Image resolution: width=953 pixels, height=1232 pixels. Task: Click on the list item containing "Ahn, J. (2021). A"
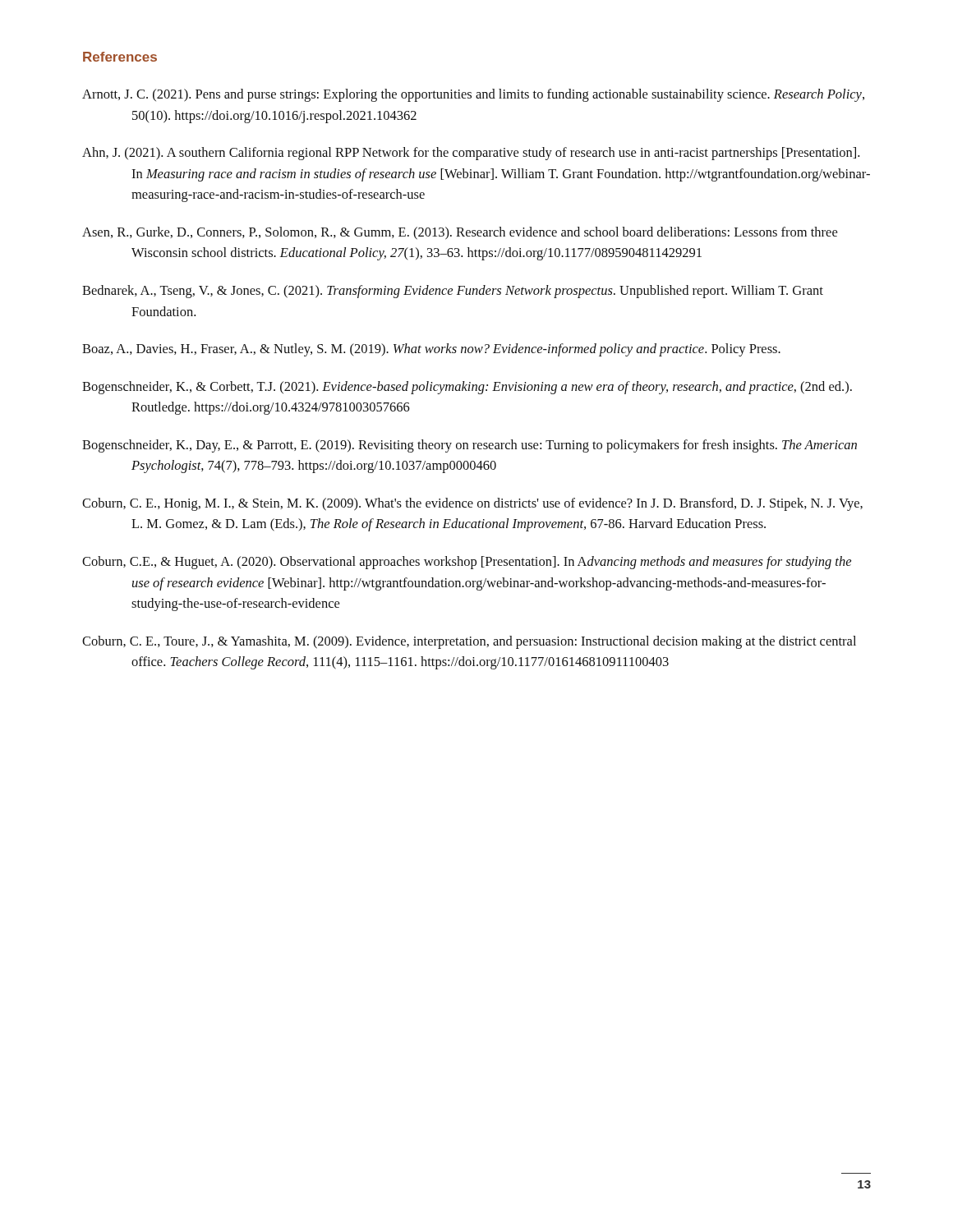coord(476,173)
